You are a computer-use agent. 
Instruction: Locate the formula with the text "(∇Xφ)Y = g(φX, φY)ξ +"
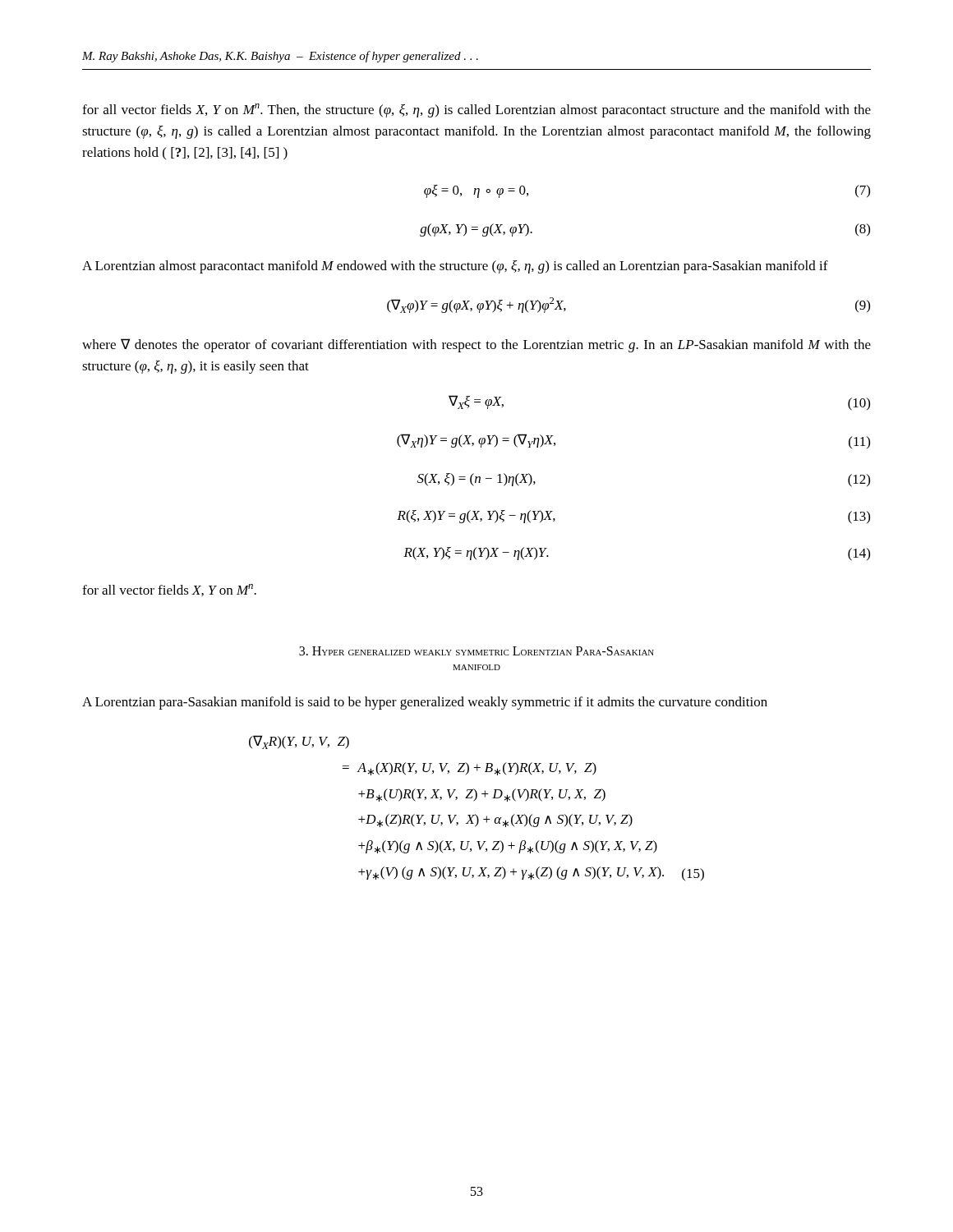coord(480,305)
